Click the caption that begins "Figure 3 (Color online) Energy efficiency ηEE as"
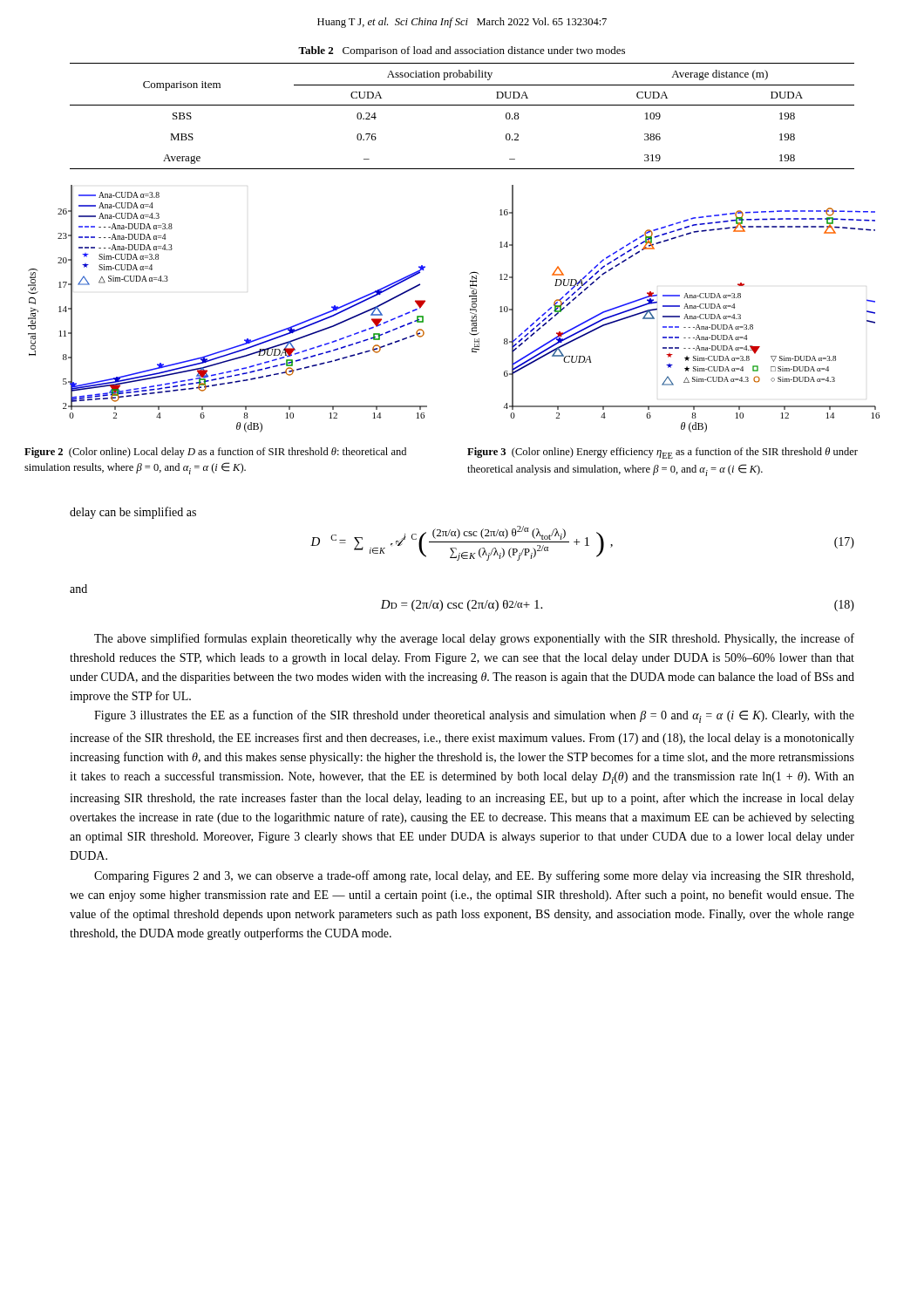 tap(662, 462)
